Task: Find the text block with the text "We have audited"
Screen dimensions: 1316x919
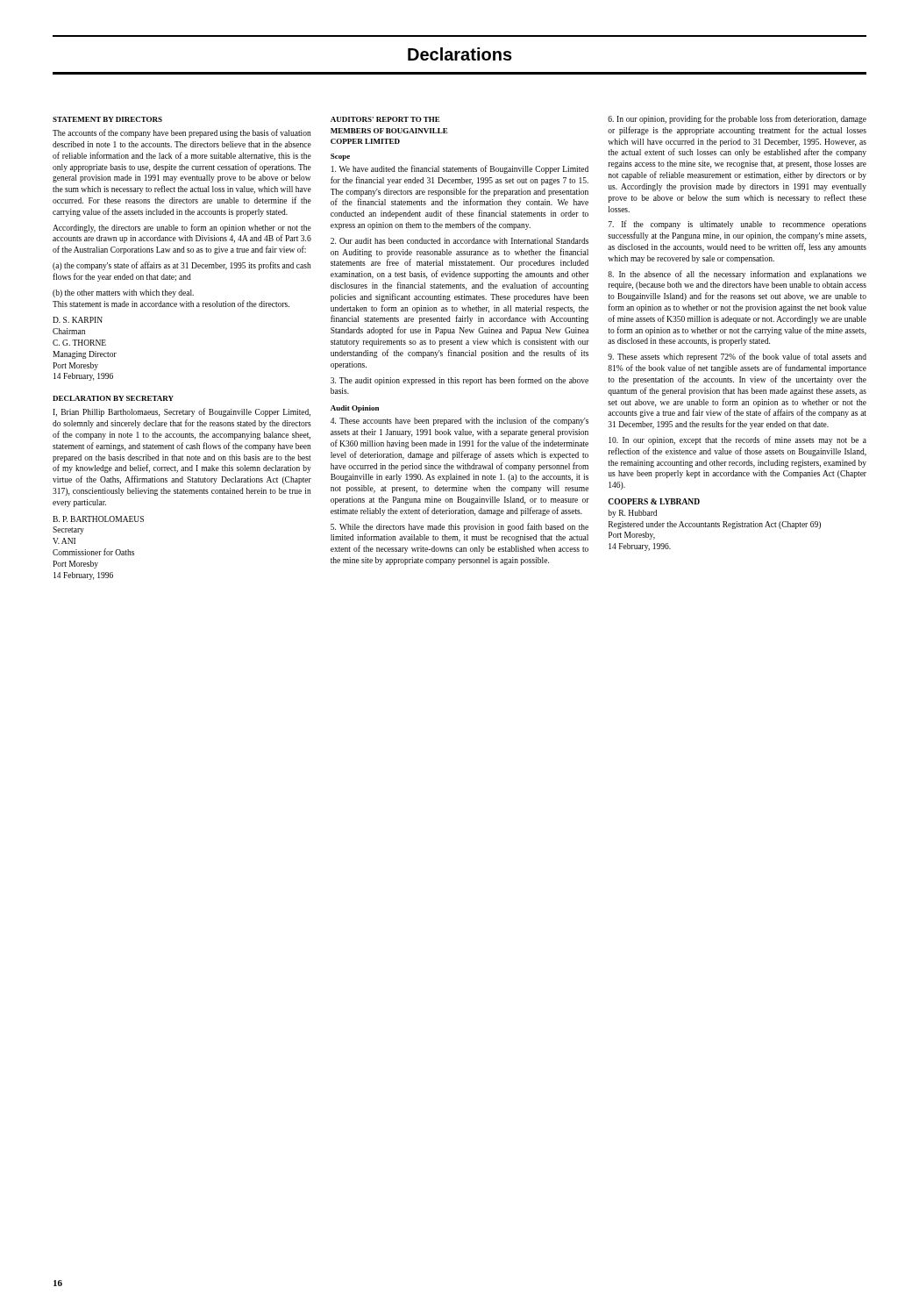Action: coord(460,198)
